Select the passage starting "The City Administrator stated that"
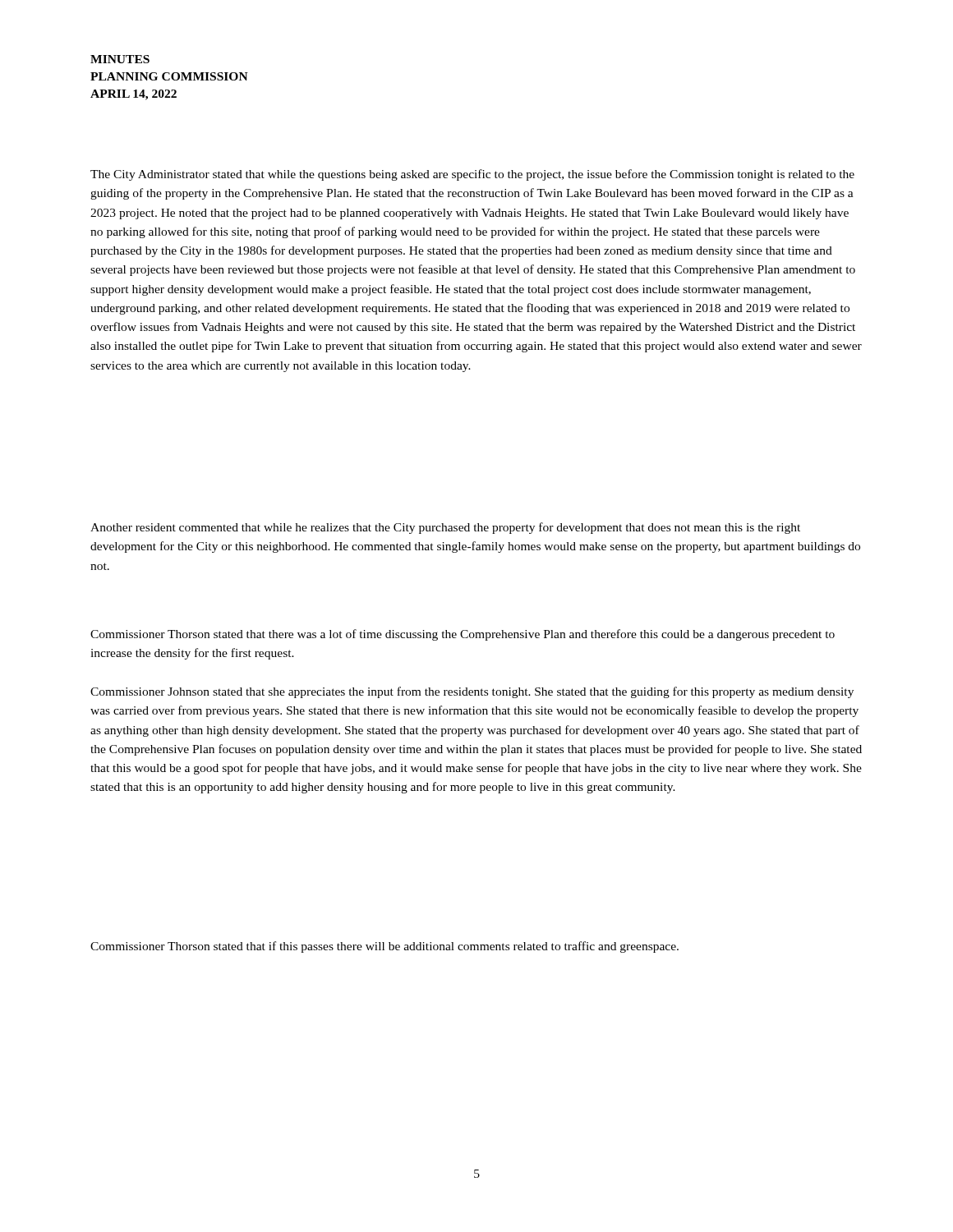 coord(476,269)
